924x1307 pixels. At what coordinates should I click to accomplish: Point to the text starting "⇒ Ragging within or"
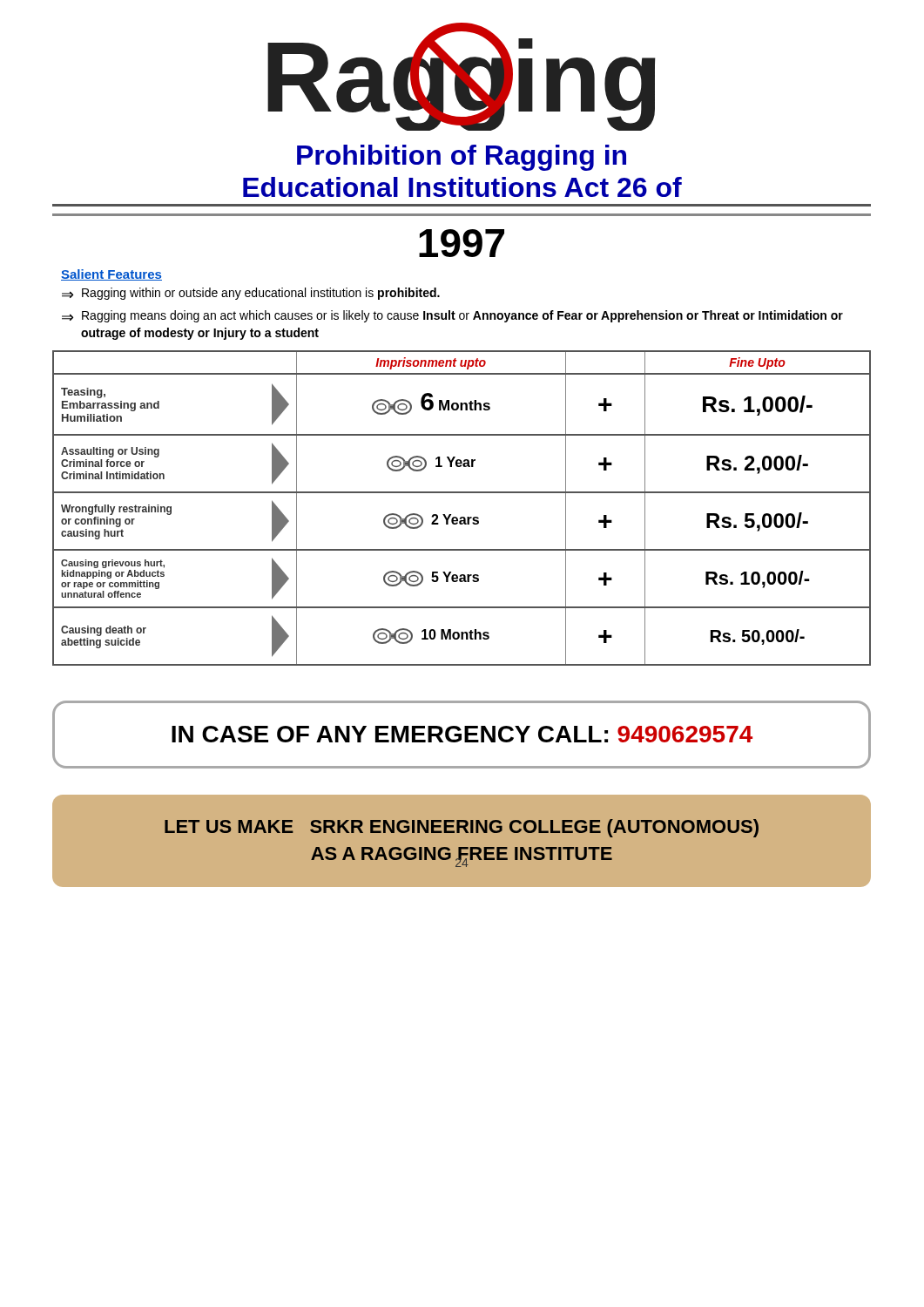tap(251, 295)
